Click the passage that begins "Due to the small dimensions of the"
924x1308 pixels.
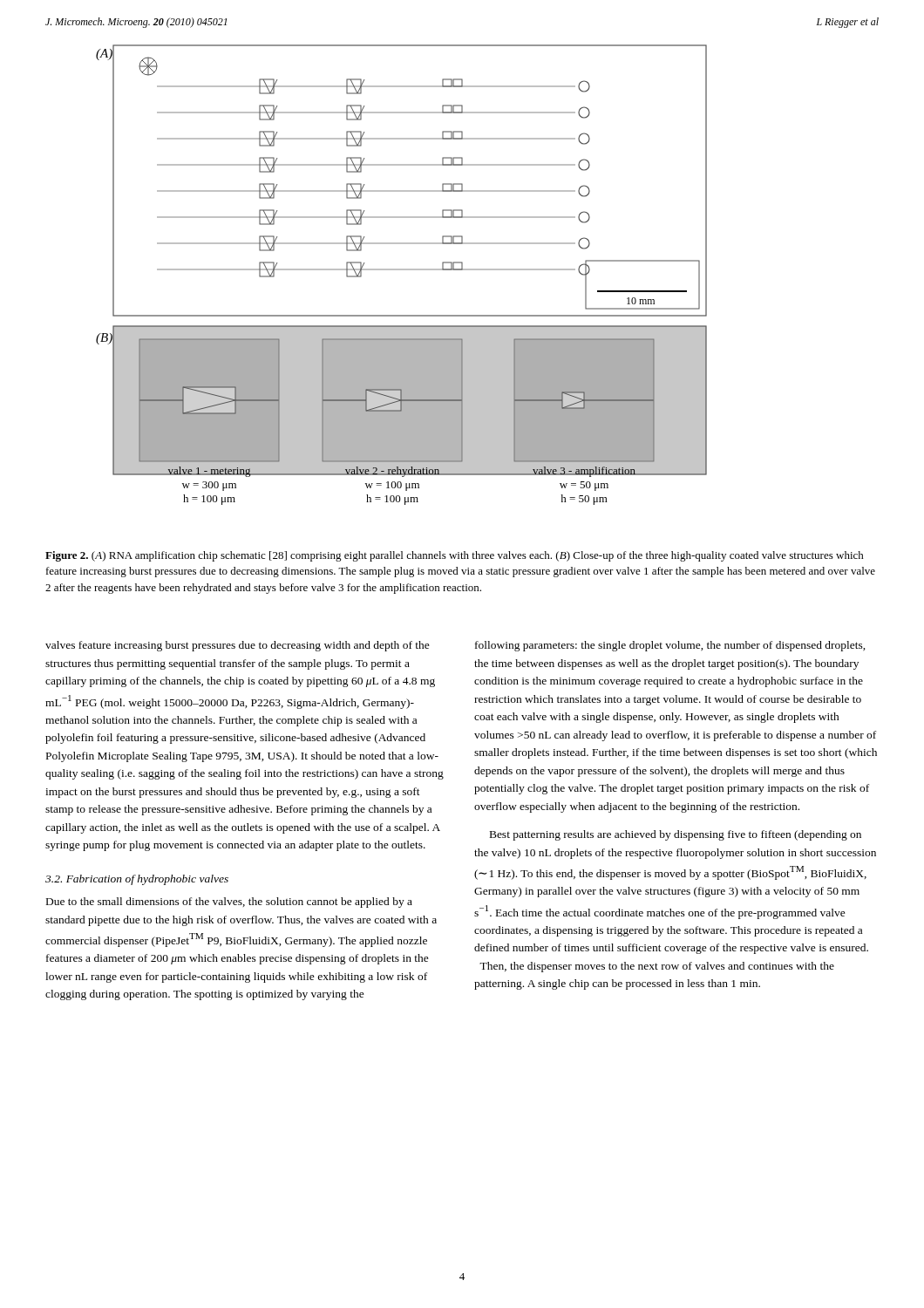241,948
